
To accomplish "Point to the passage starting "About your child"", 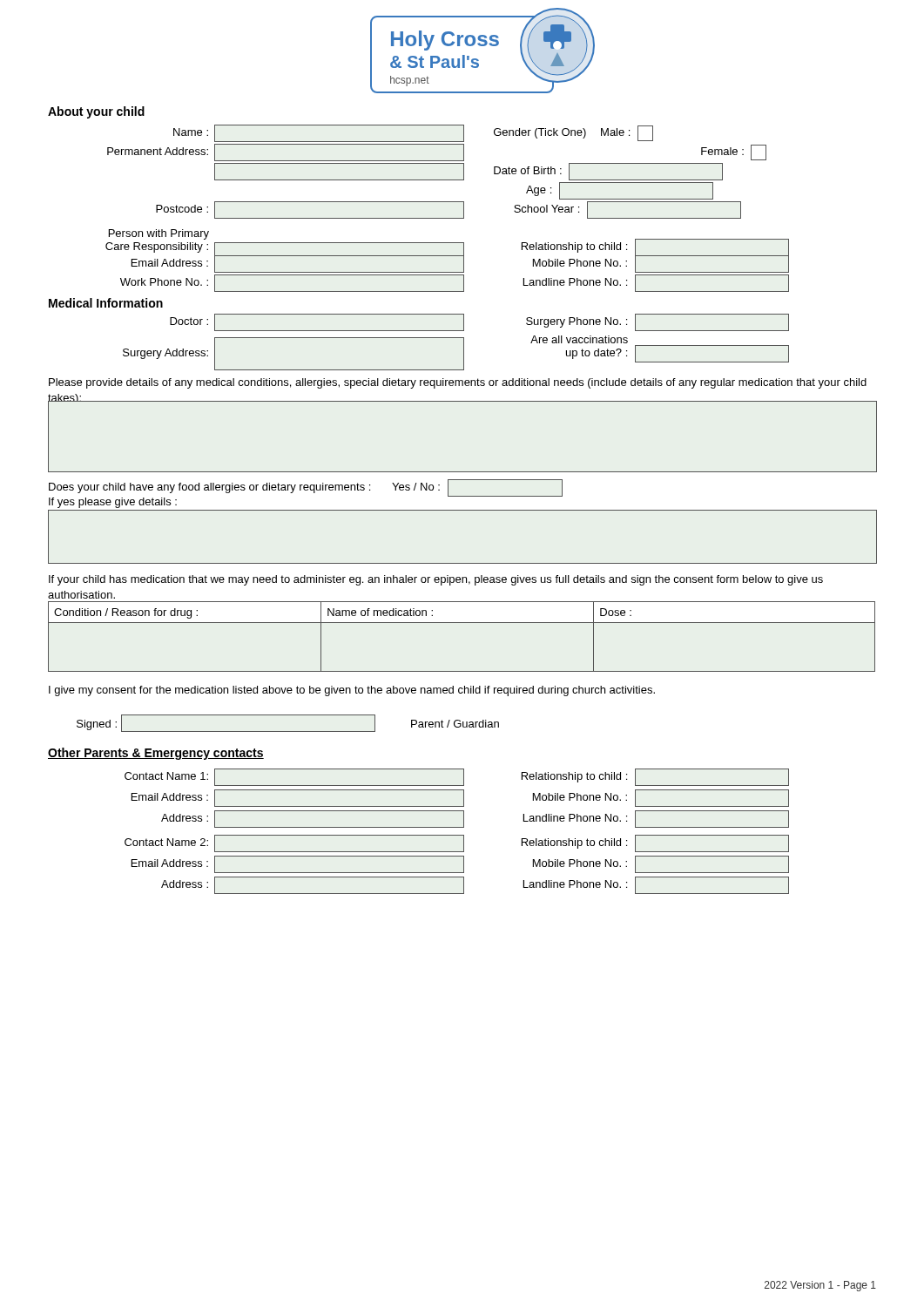I will point(96,112).
